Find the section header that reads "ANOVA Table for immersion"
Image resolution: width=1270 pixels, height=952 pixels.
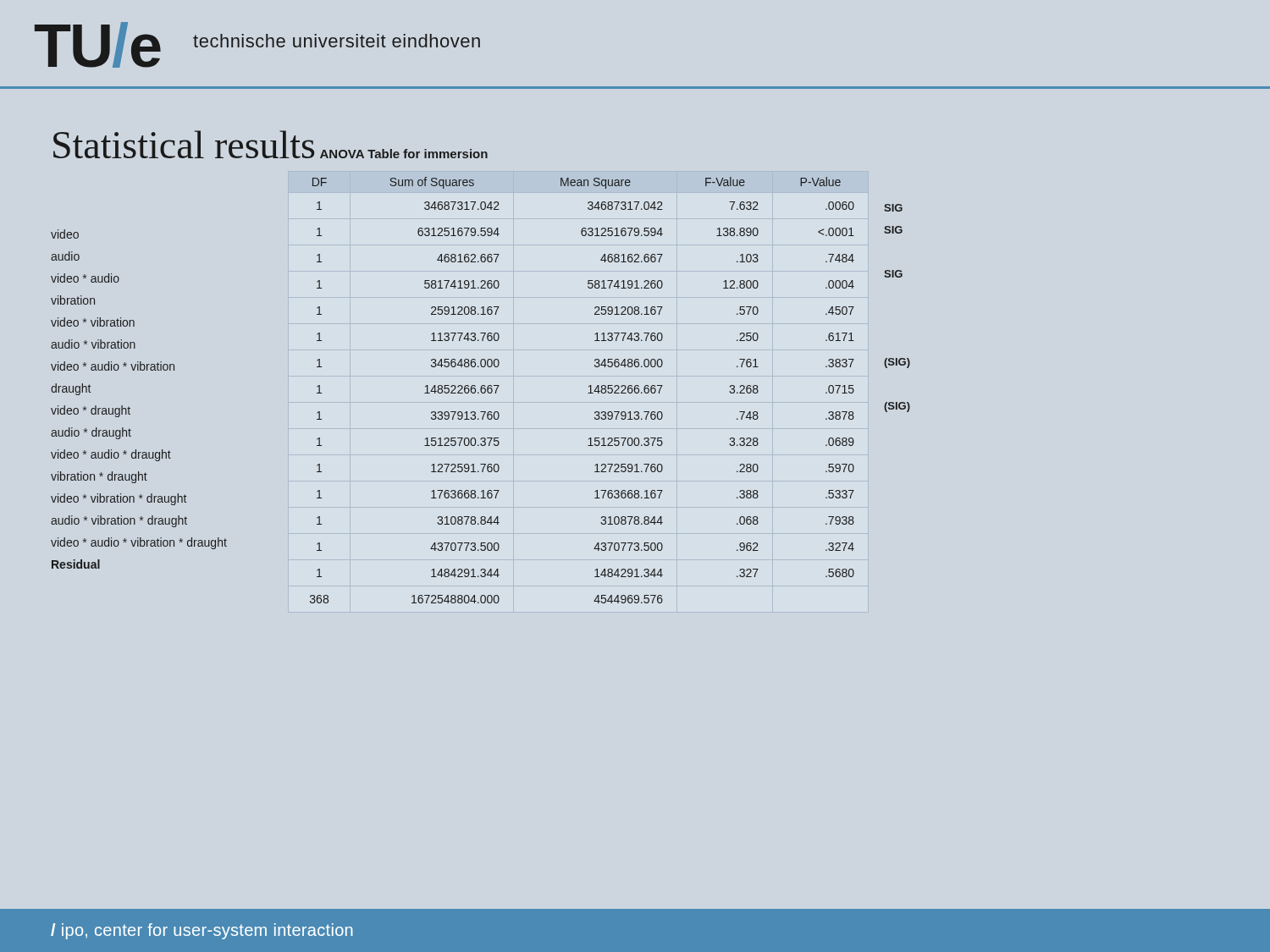click(404, 154)
